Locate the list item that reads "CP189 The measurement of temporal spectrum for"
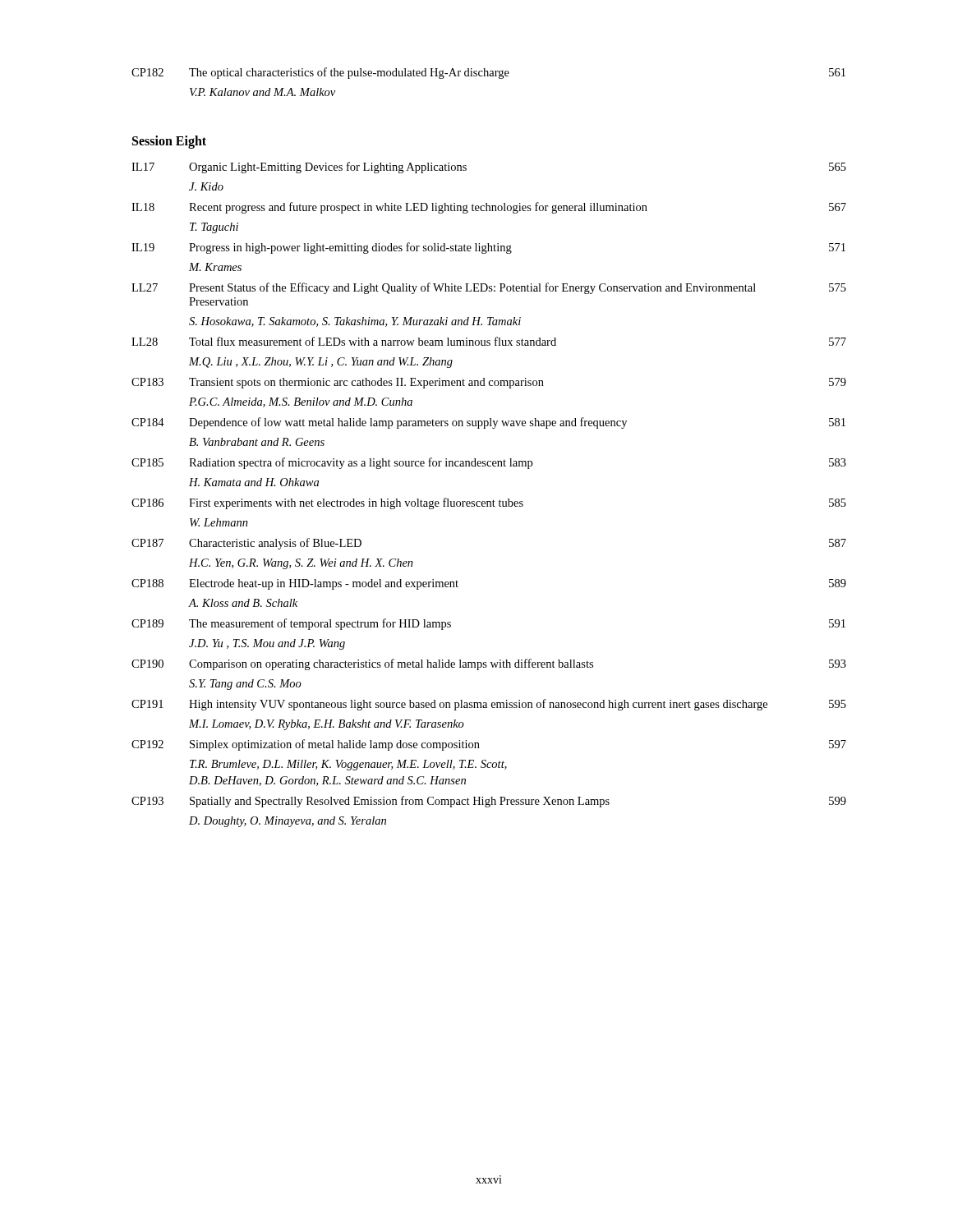 coord(149,624)
